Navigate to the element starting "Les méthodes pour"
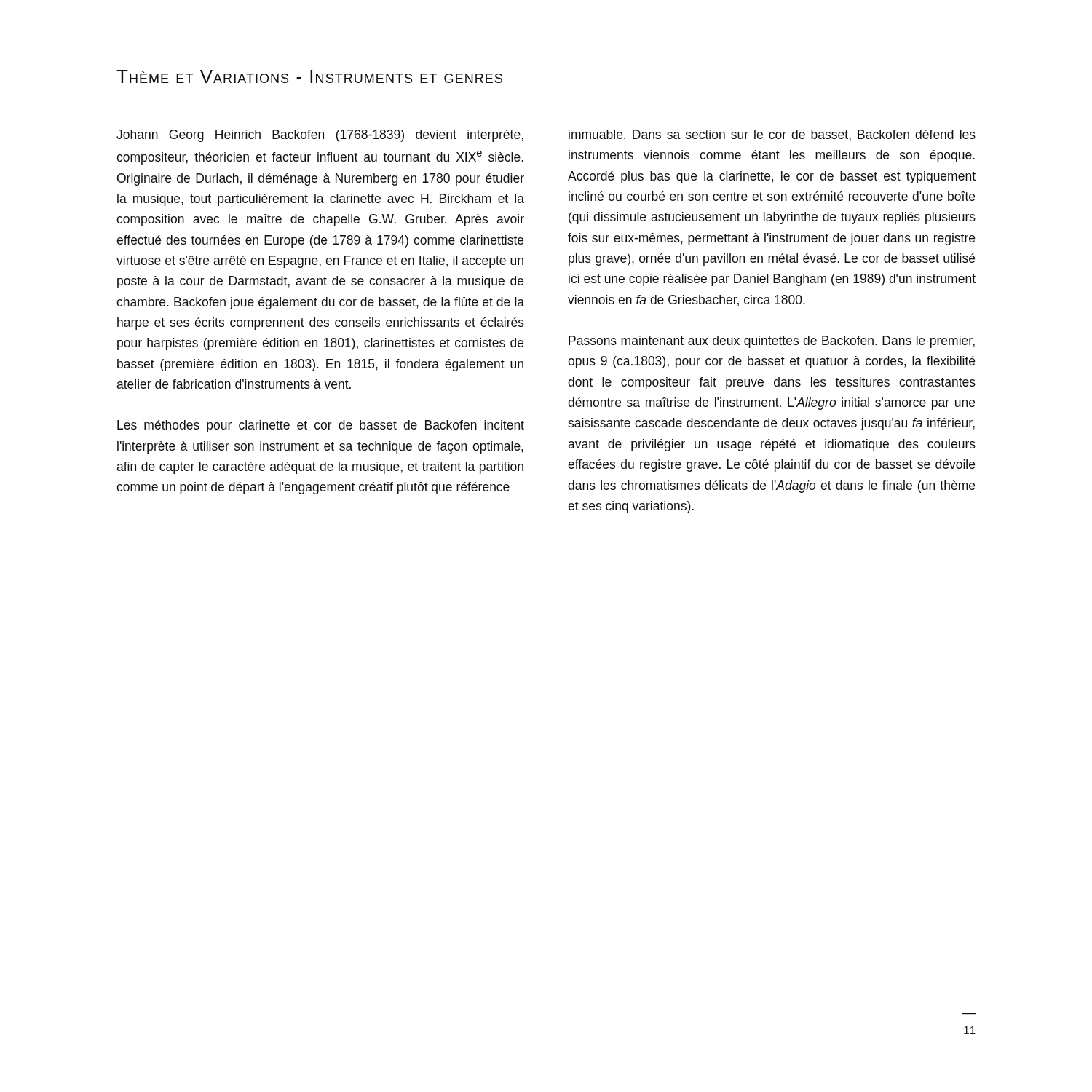The image size is (1092, 1092). click(320, 456)
